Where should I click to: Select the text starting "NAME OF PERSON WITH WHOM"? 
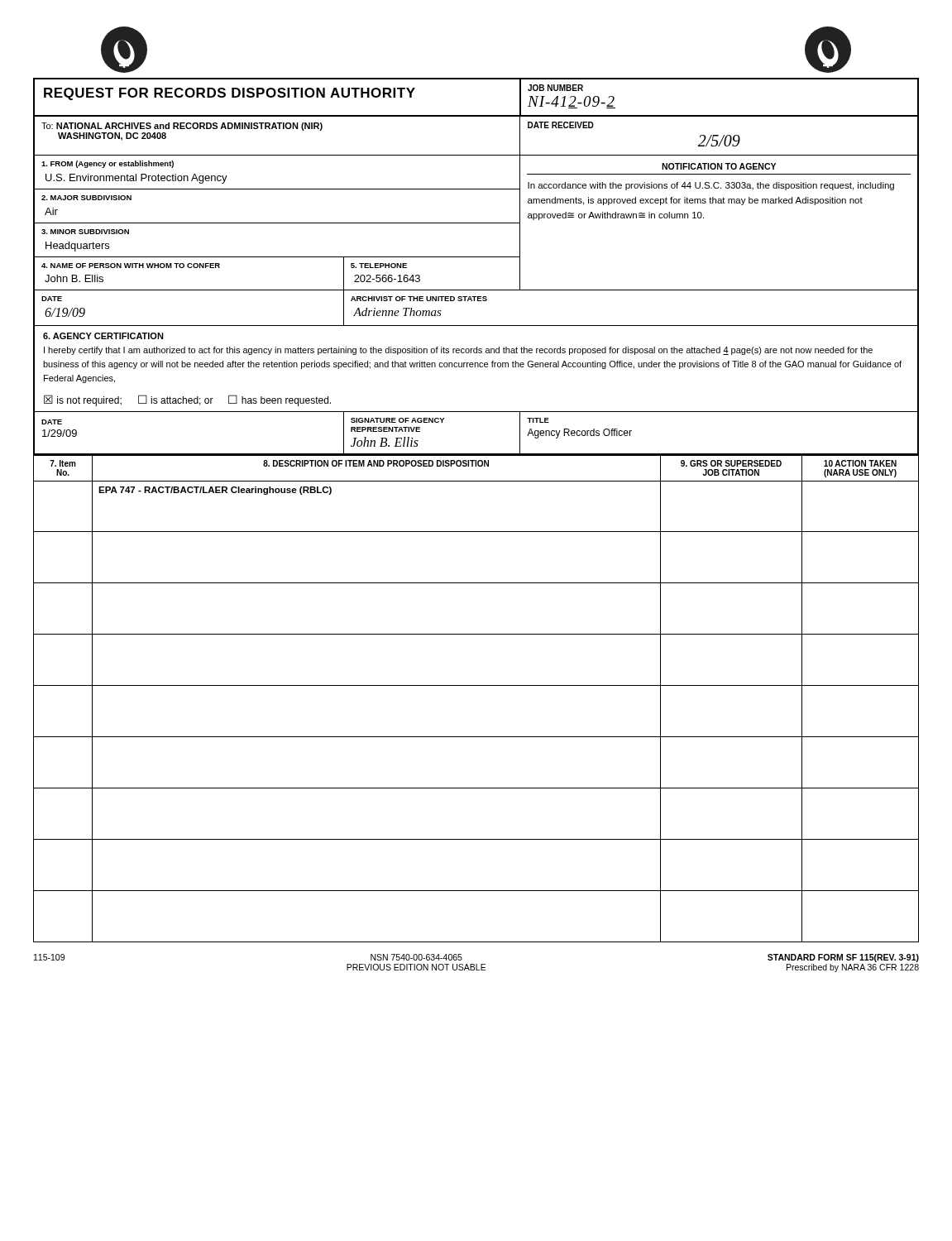[189, 273]
